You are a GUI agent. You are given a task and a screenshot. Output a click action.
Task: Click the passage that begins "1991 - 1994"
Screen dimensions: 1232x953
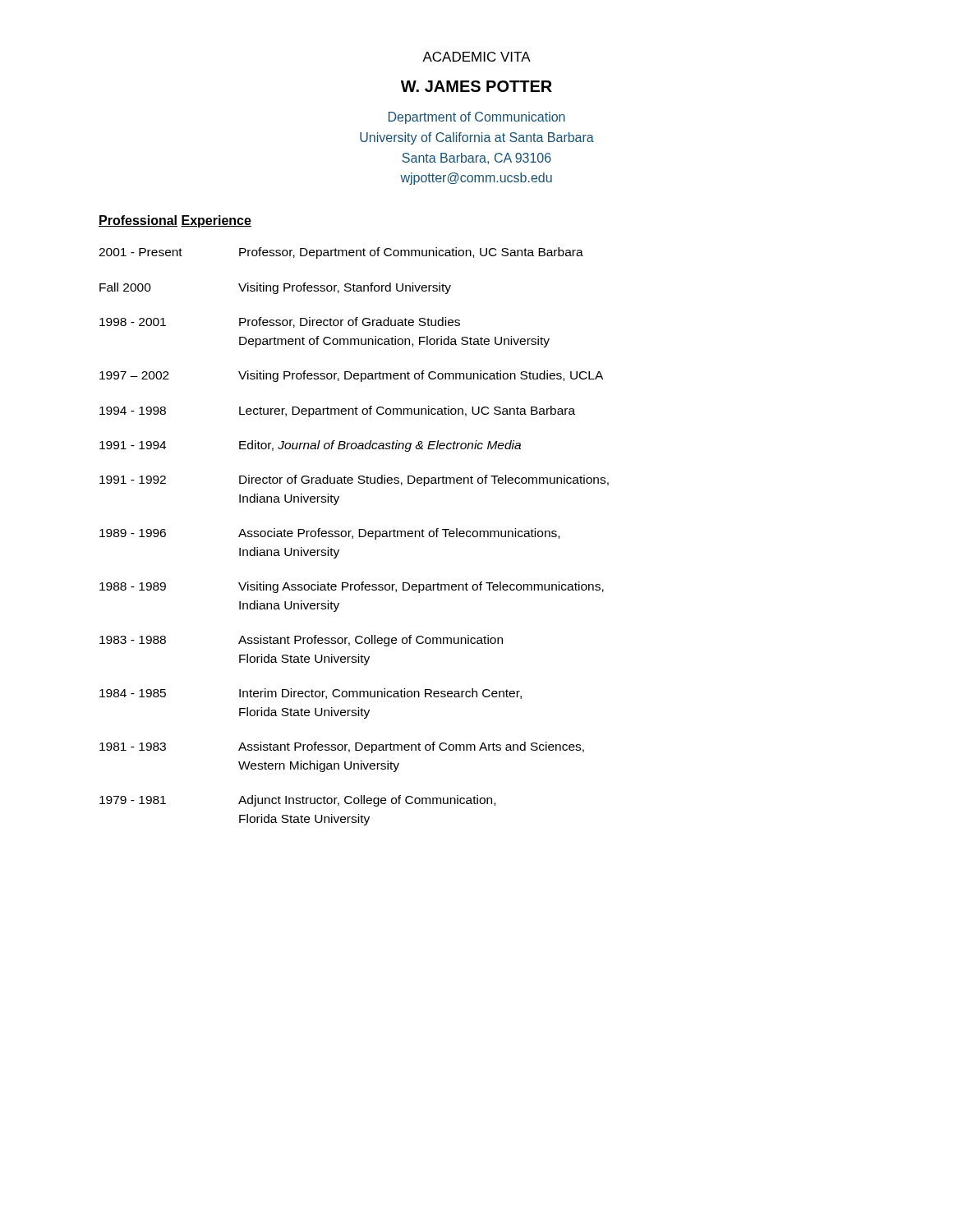[476, 454]
